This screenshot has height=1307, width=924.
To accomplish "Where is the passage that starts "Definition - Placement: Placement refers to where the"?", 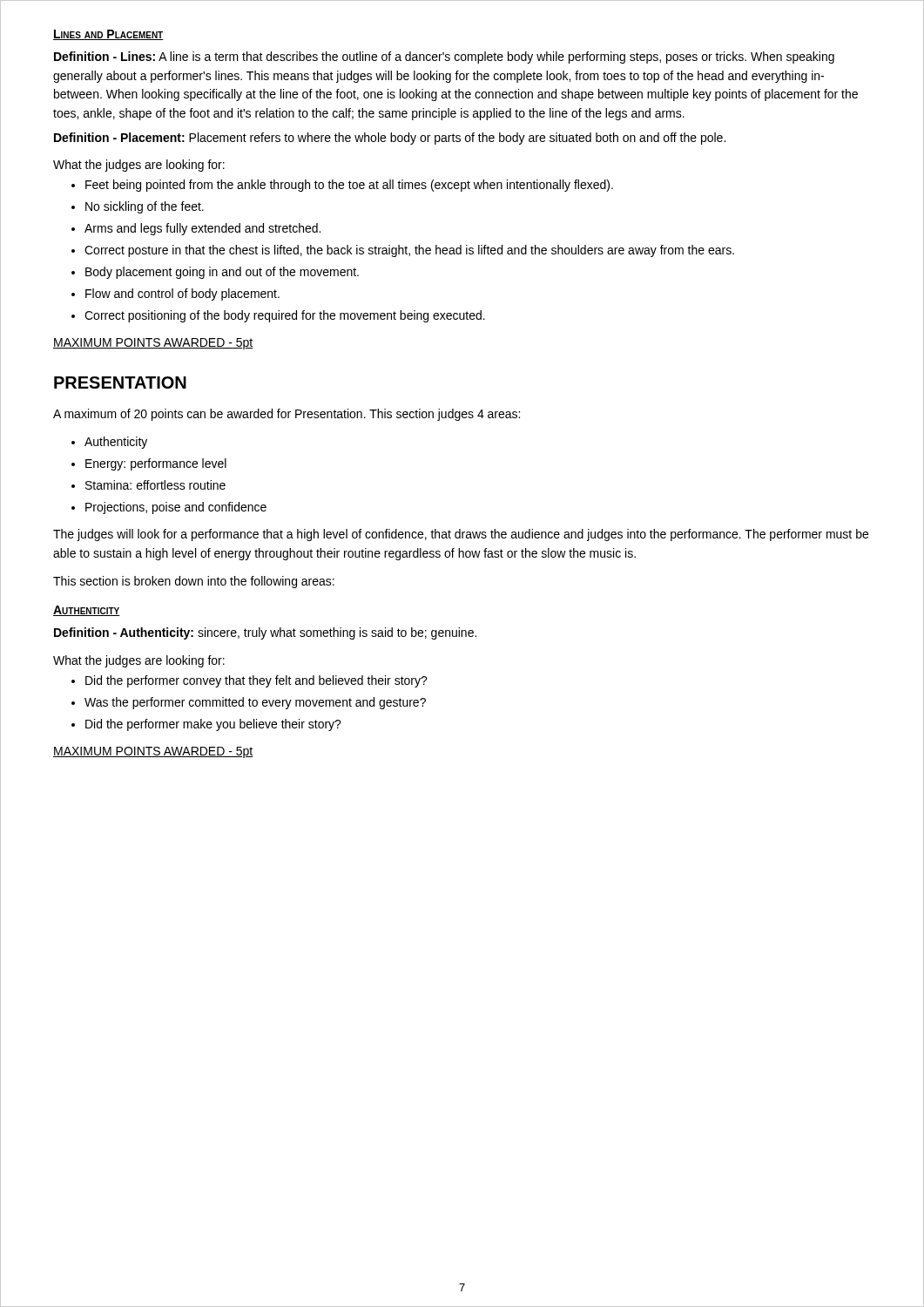I will click(x=390, y=137).
